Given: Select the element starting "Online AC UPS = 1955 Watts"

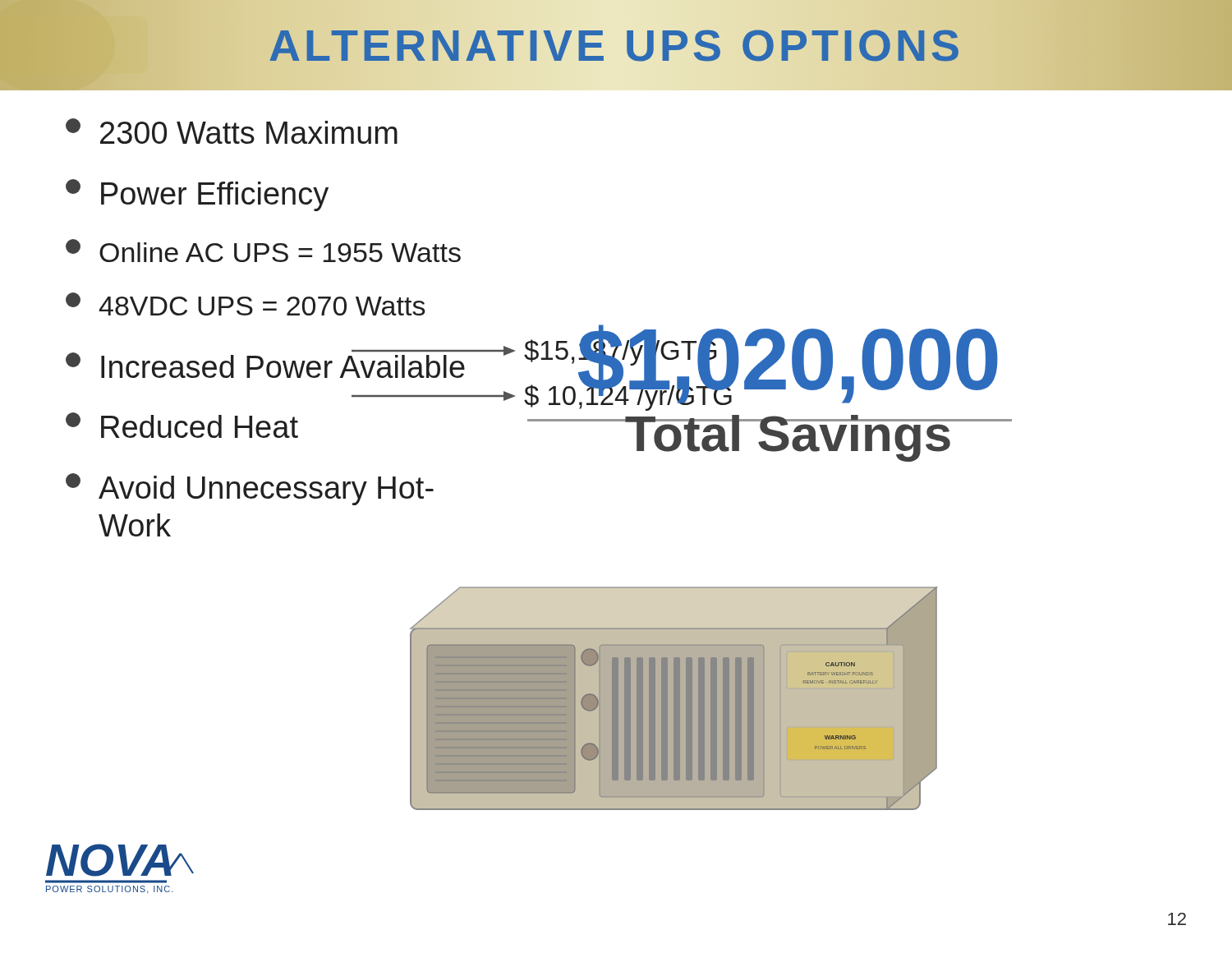Looking at the screenshot, I should point(264,253).
